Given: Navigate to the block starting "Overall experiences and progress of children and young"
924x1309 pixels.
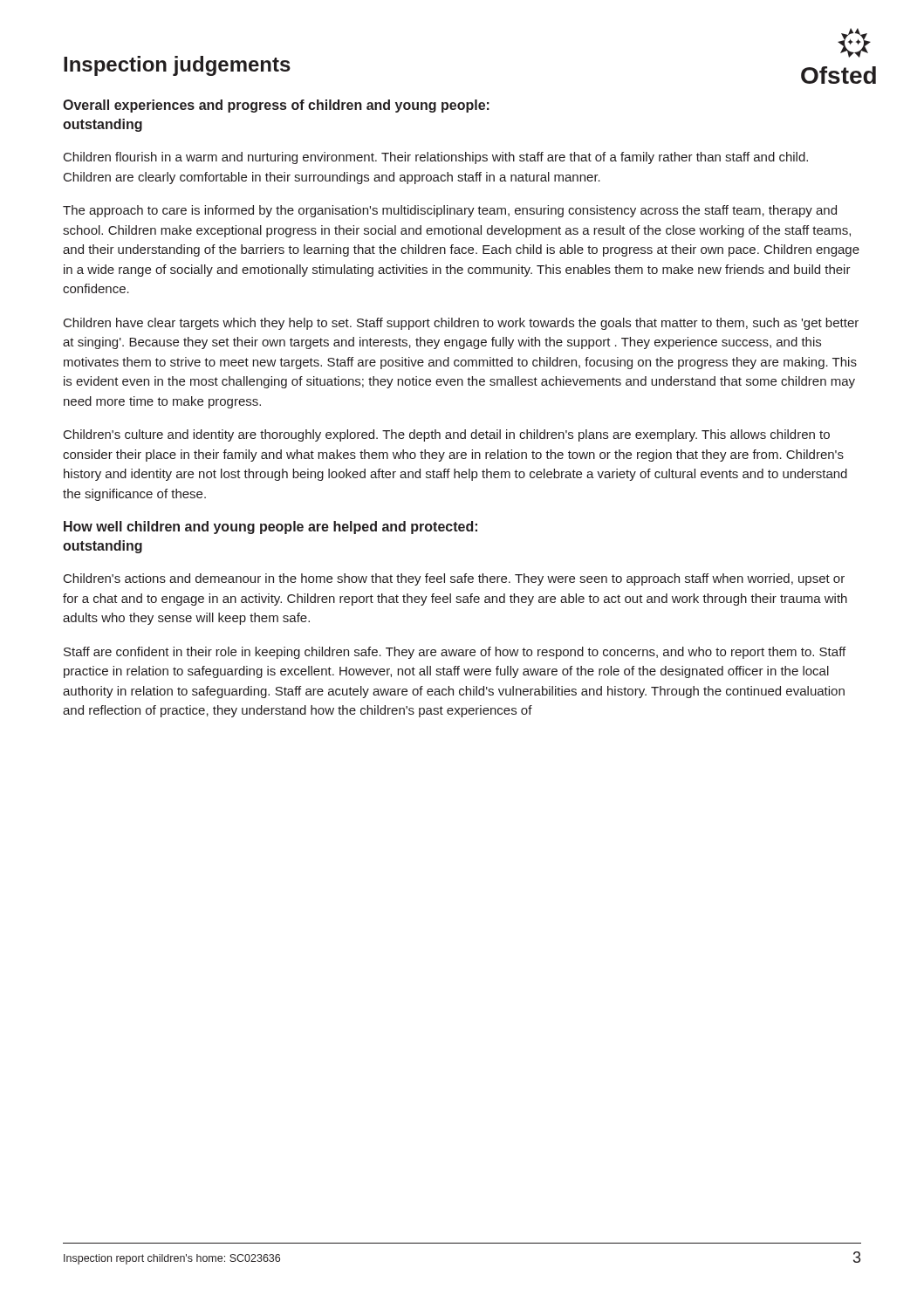Looking at the screenshot, I should pyautogui.click(x=277, y=115).
